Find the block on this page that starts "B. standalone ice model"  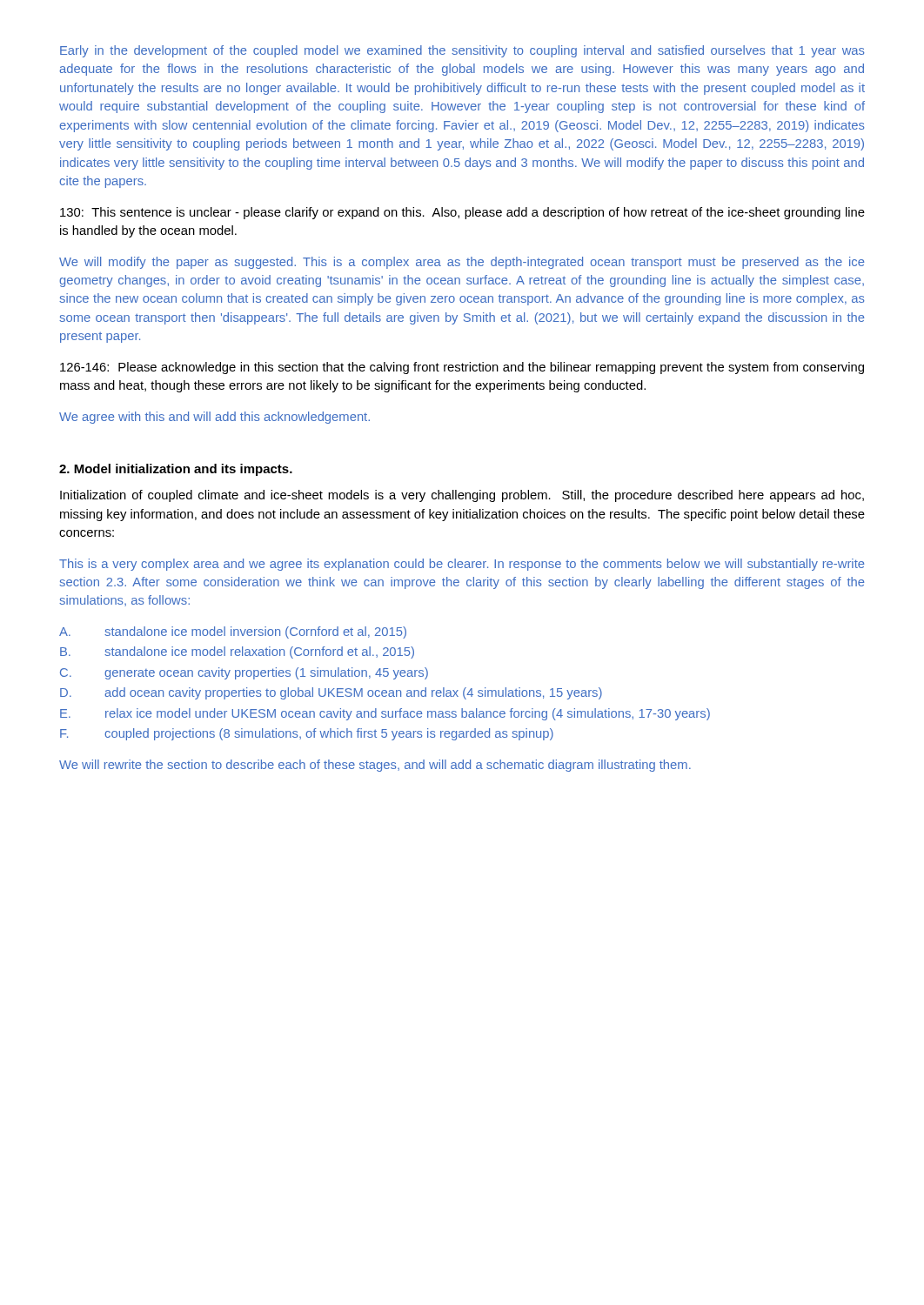[237, 652]
